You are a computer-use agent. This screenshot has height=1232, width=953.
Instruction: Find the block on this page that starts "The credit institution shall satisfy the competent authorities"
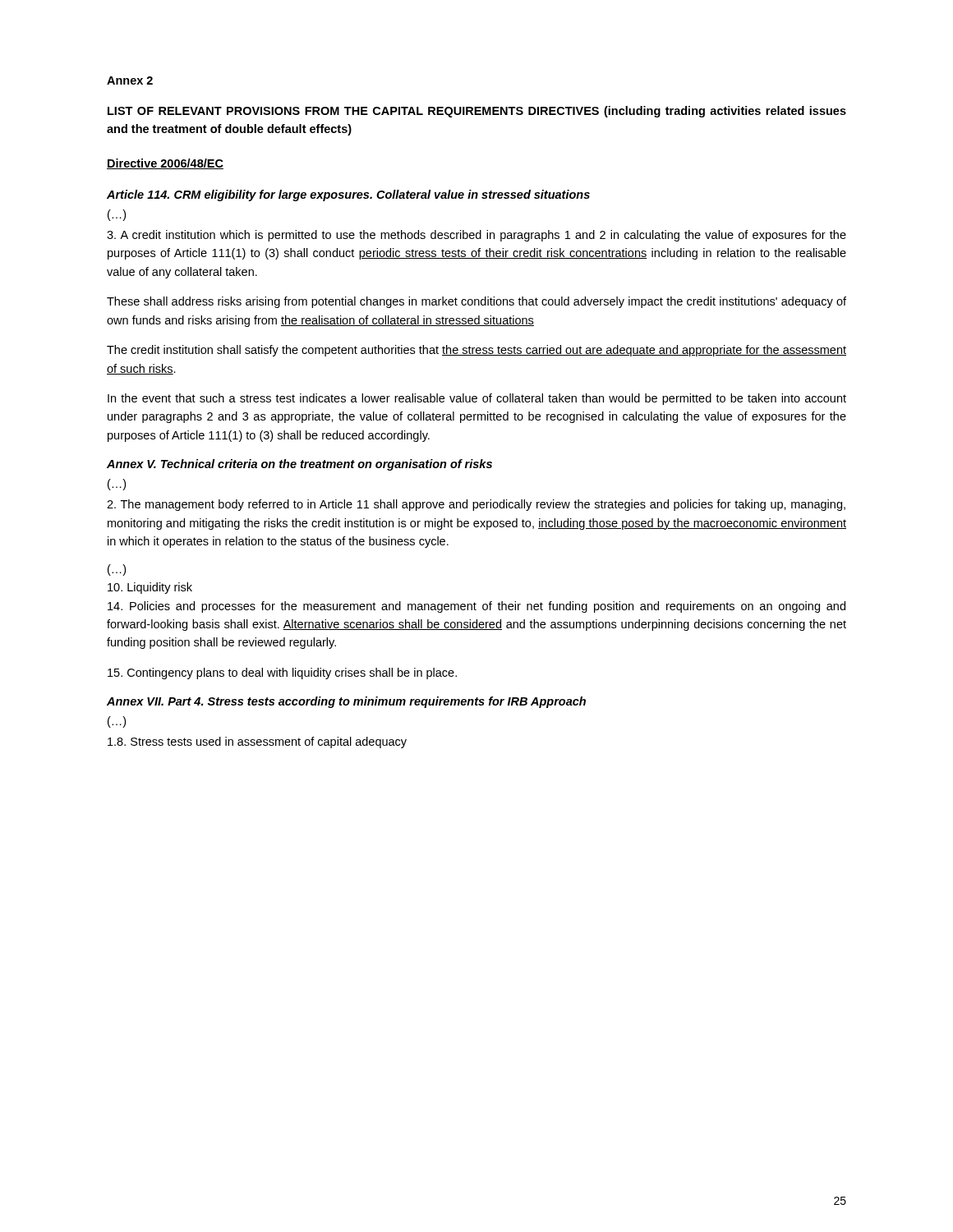click(476, 359)
